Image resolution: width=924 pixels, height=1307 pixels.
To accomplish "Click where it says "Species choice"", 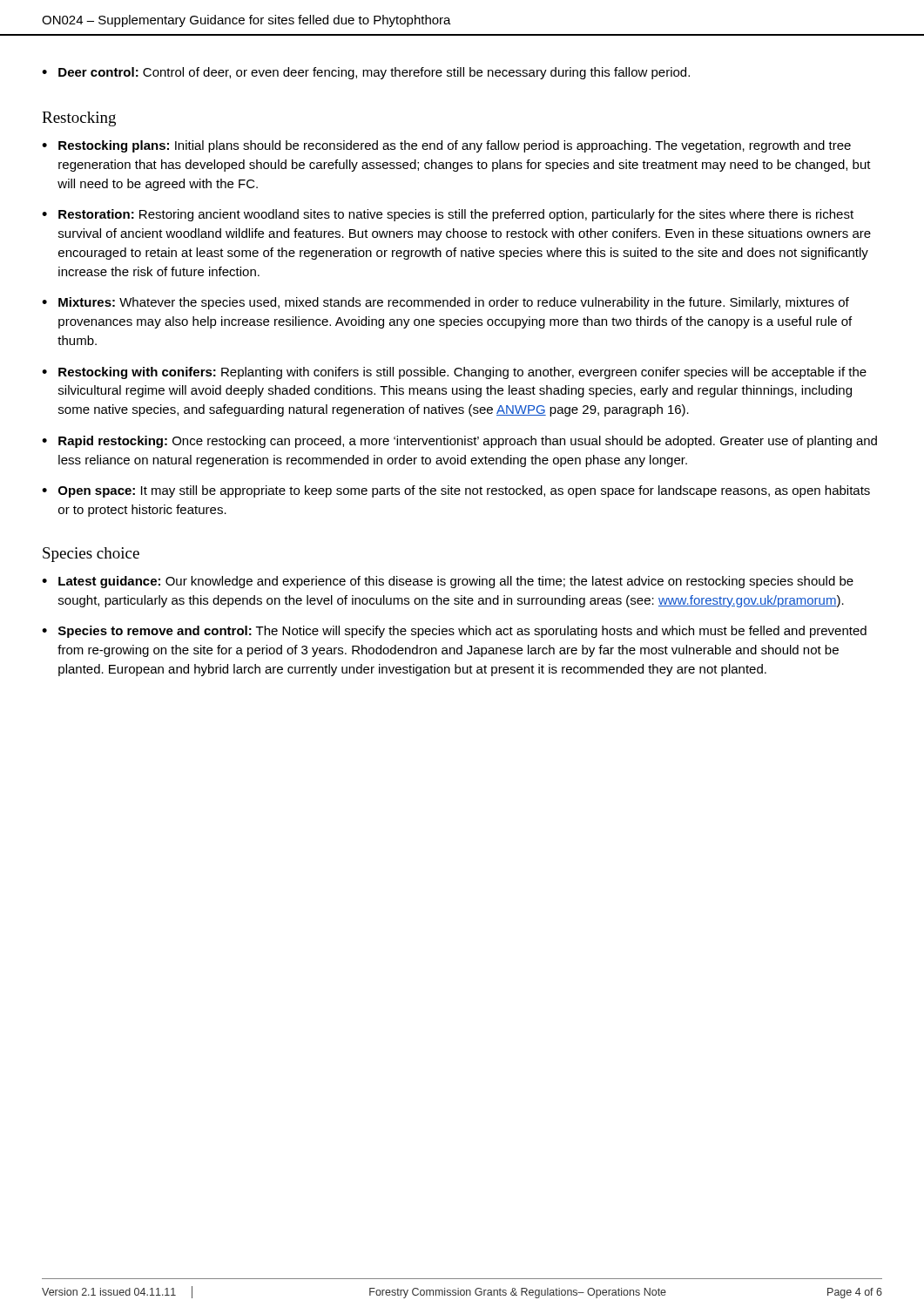I will tap(91, 553).
